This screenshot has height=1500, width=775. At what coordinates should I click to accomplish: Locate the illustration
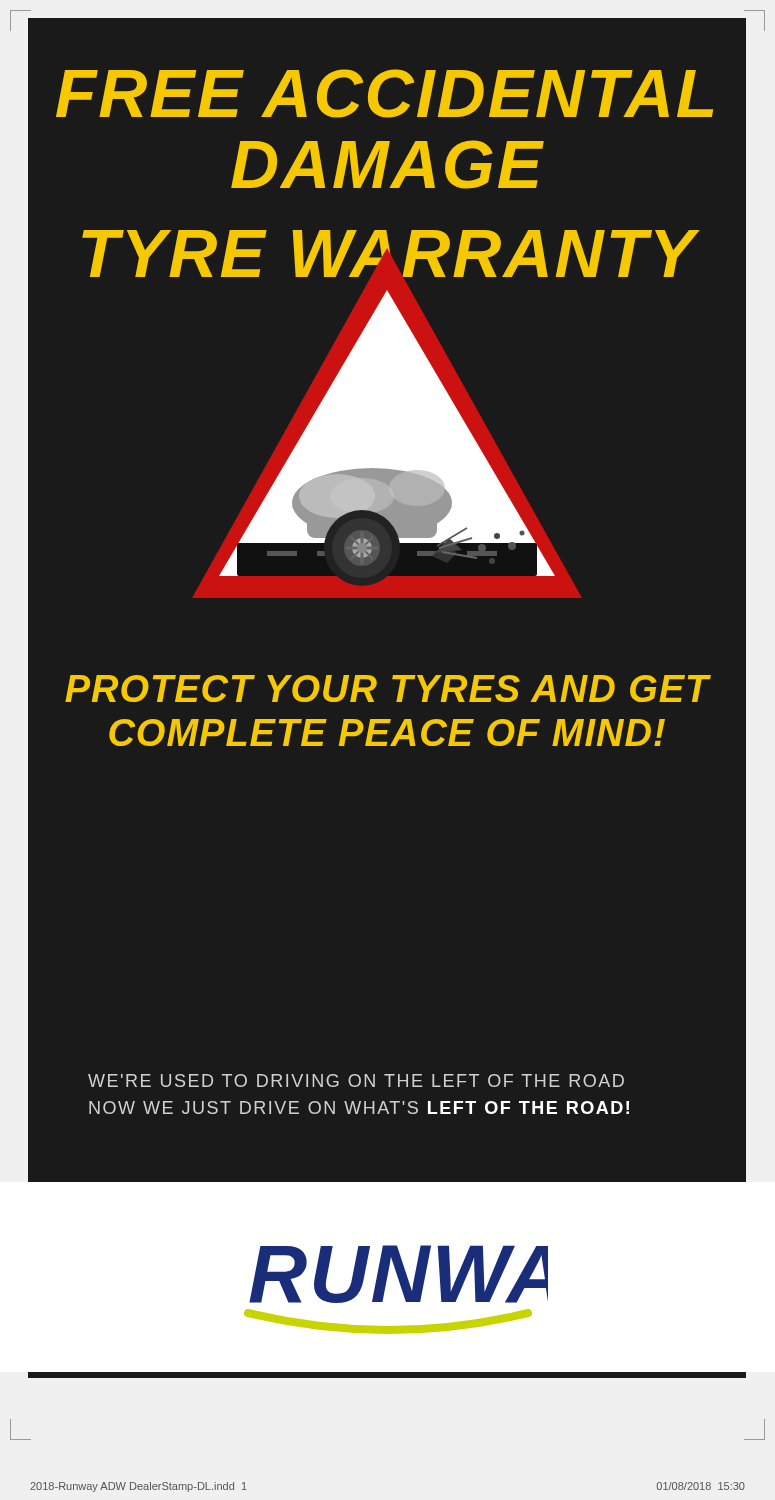(x=387, y=433)
